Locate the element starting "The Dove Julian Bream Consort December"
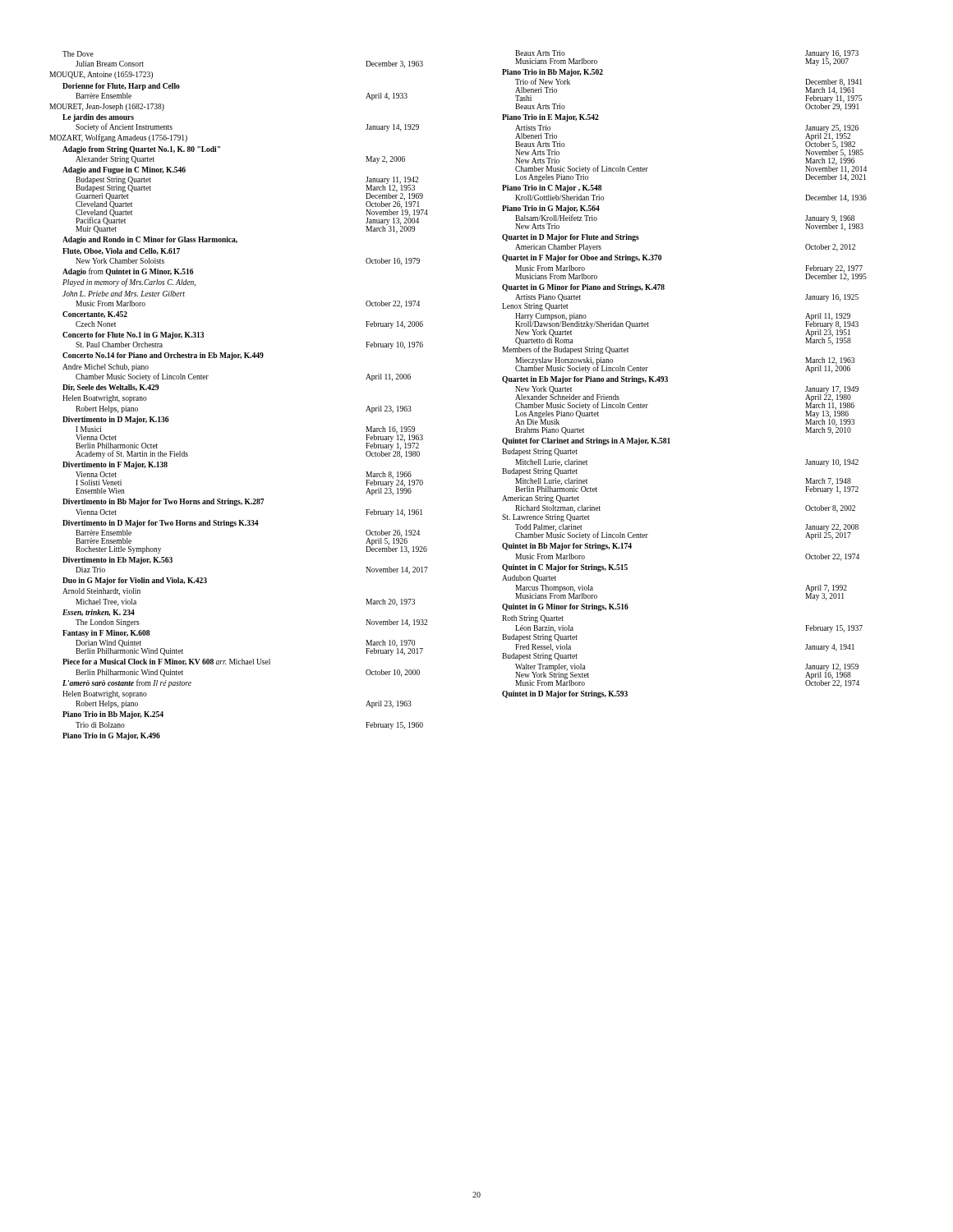953x1232 pixels. pos(78,54)
